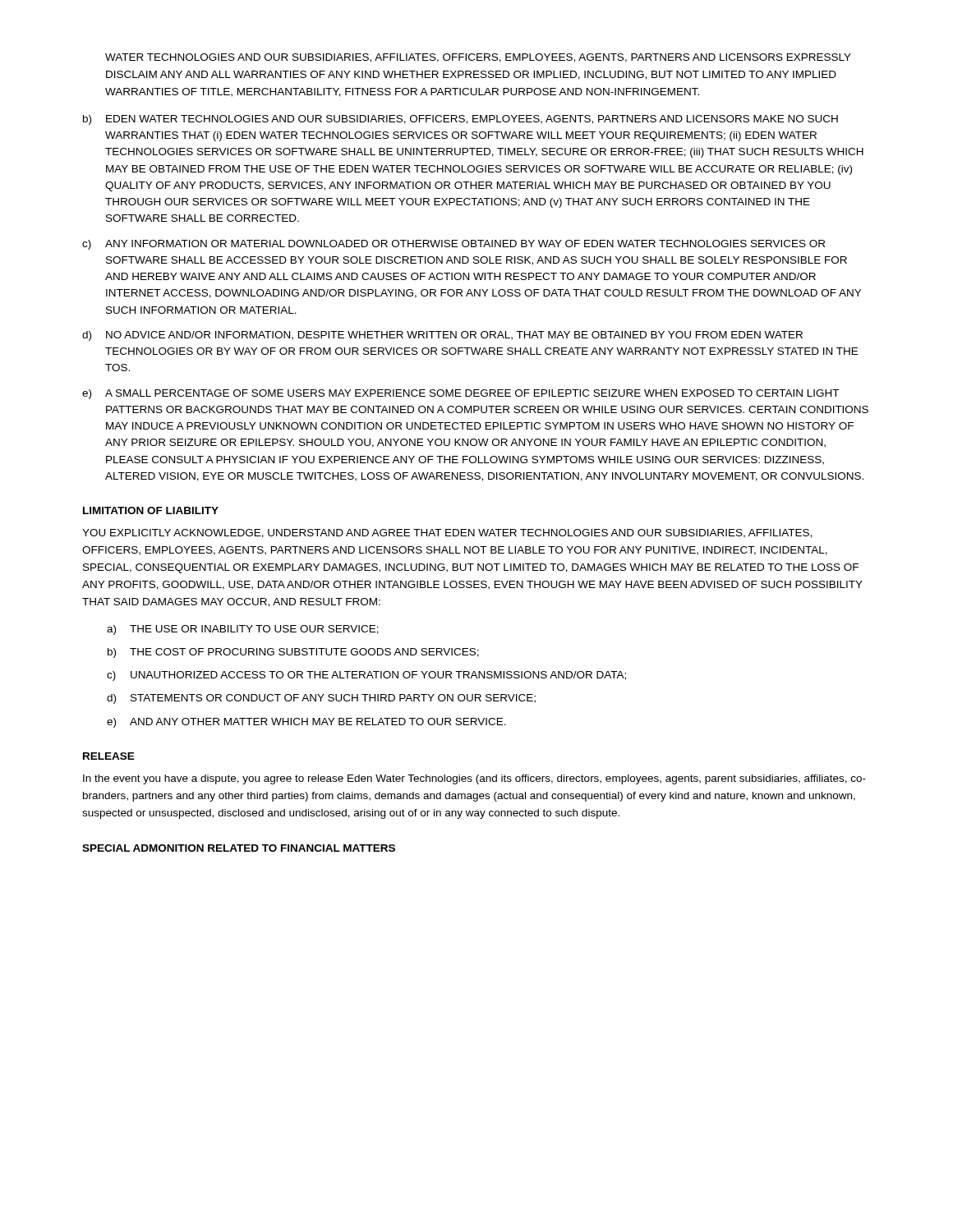The height and width of the screenshot is (1232, 953).
Task: Where is the passage that starts "In the event you have a dispute,"?
Action: click(474, 795)
